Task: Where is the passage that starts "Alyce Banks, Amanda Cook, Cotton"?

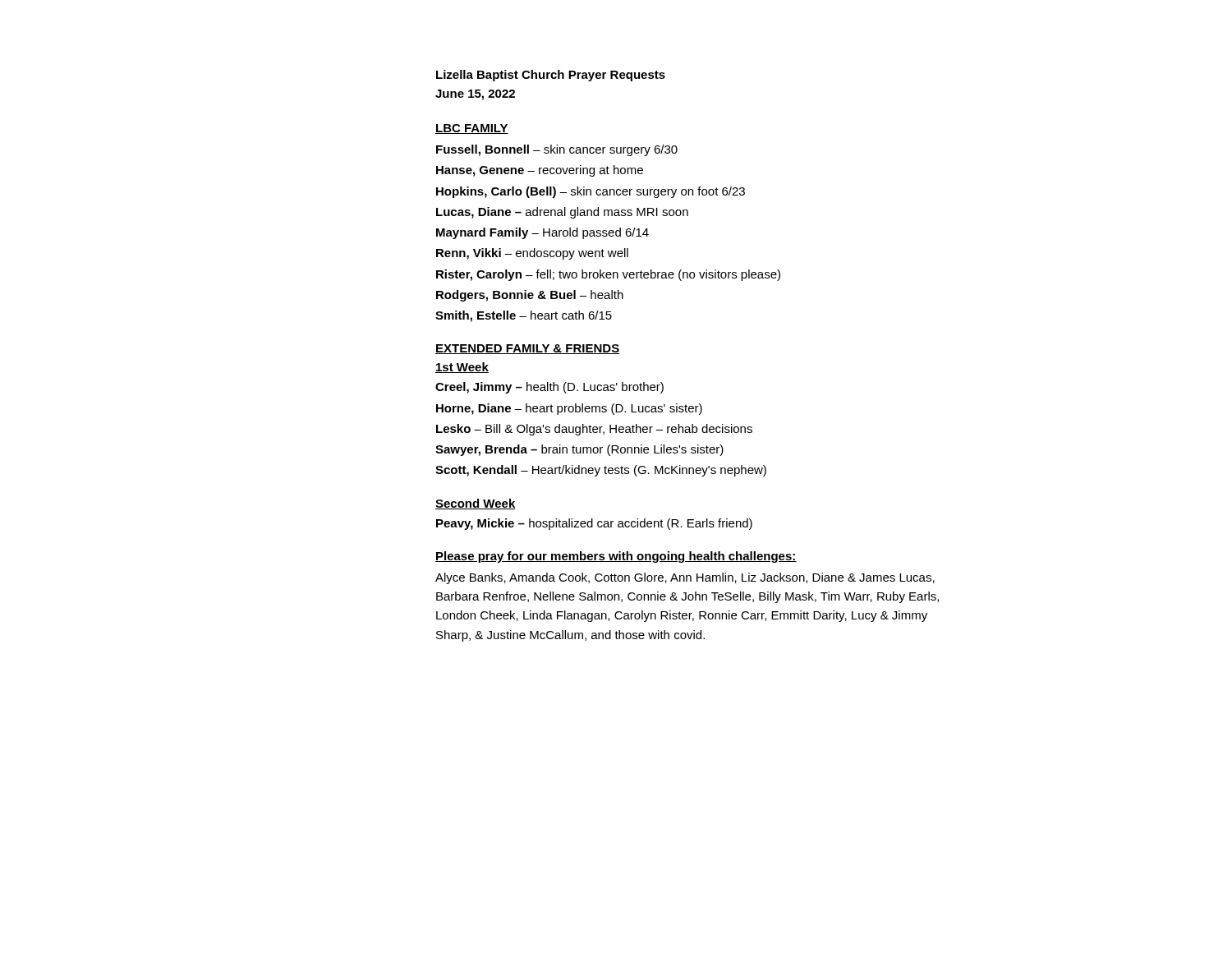Action: pyautogui.click(x=688, y=606)
